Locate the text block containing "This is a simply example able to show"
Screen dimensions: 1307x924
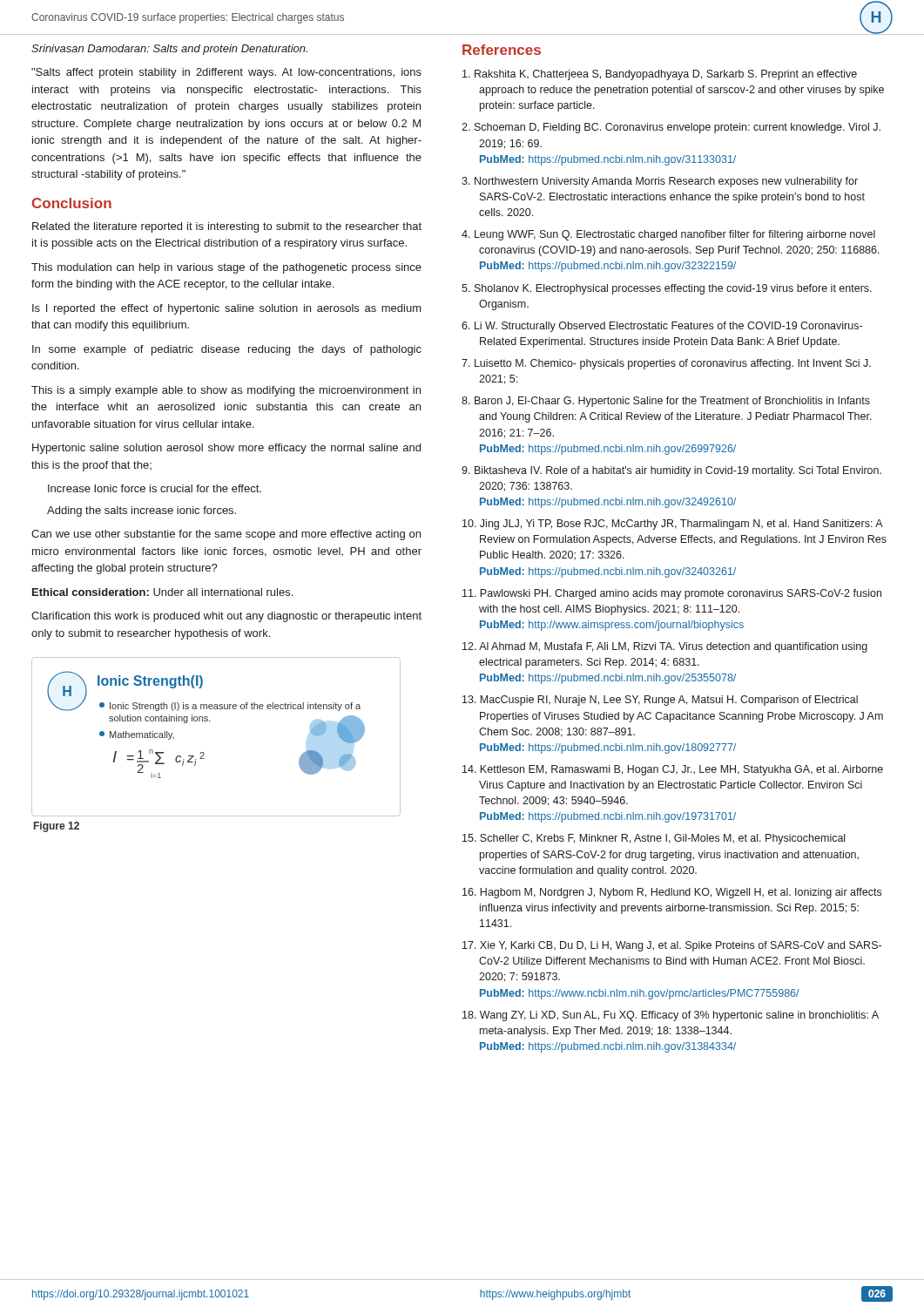tap(226, 407)
